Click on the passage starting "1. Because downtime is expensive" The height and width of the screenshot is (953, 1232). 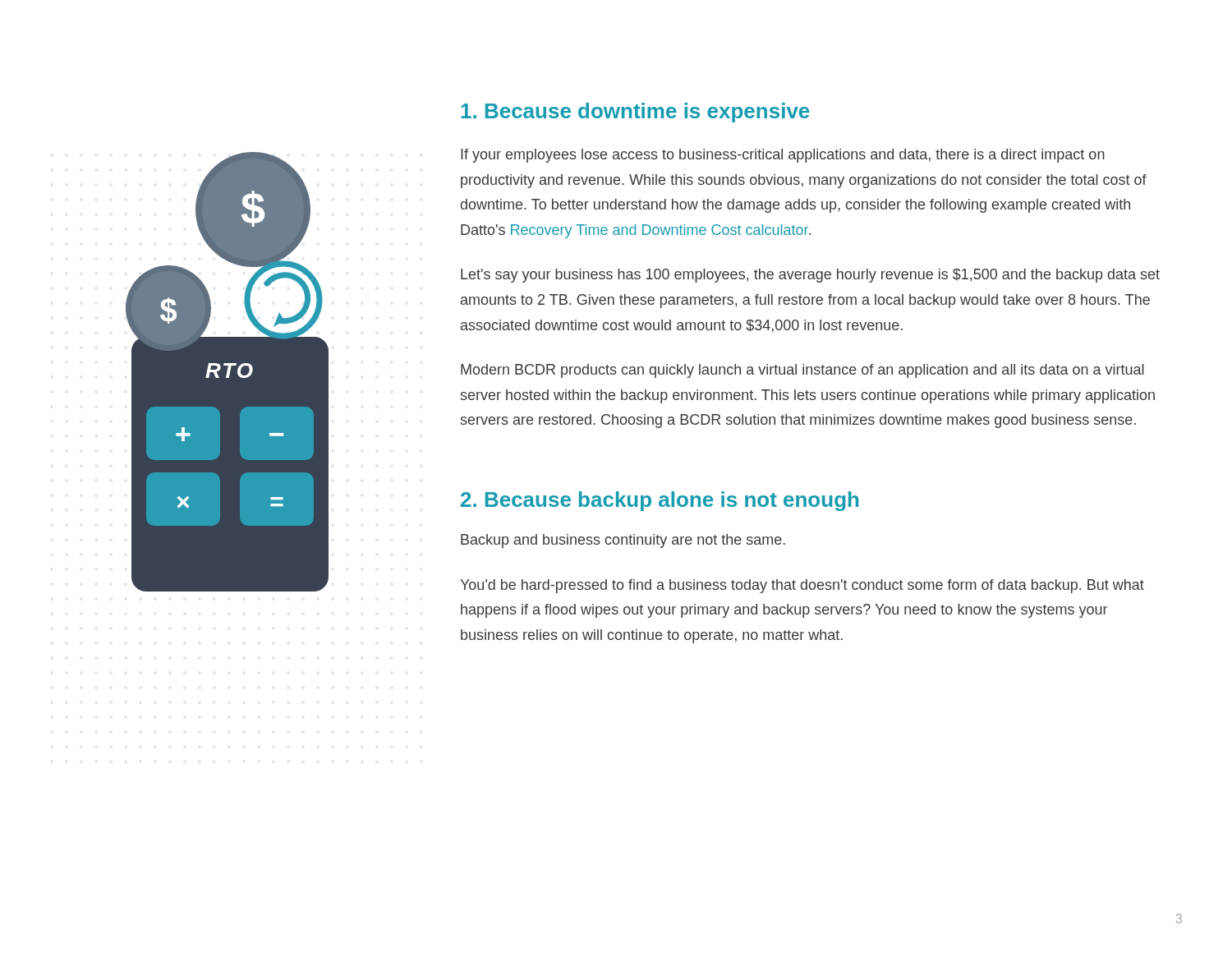tap(635, 111)
